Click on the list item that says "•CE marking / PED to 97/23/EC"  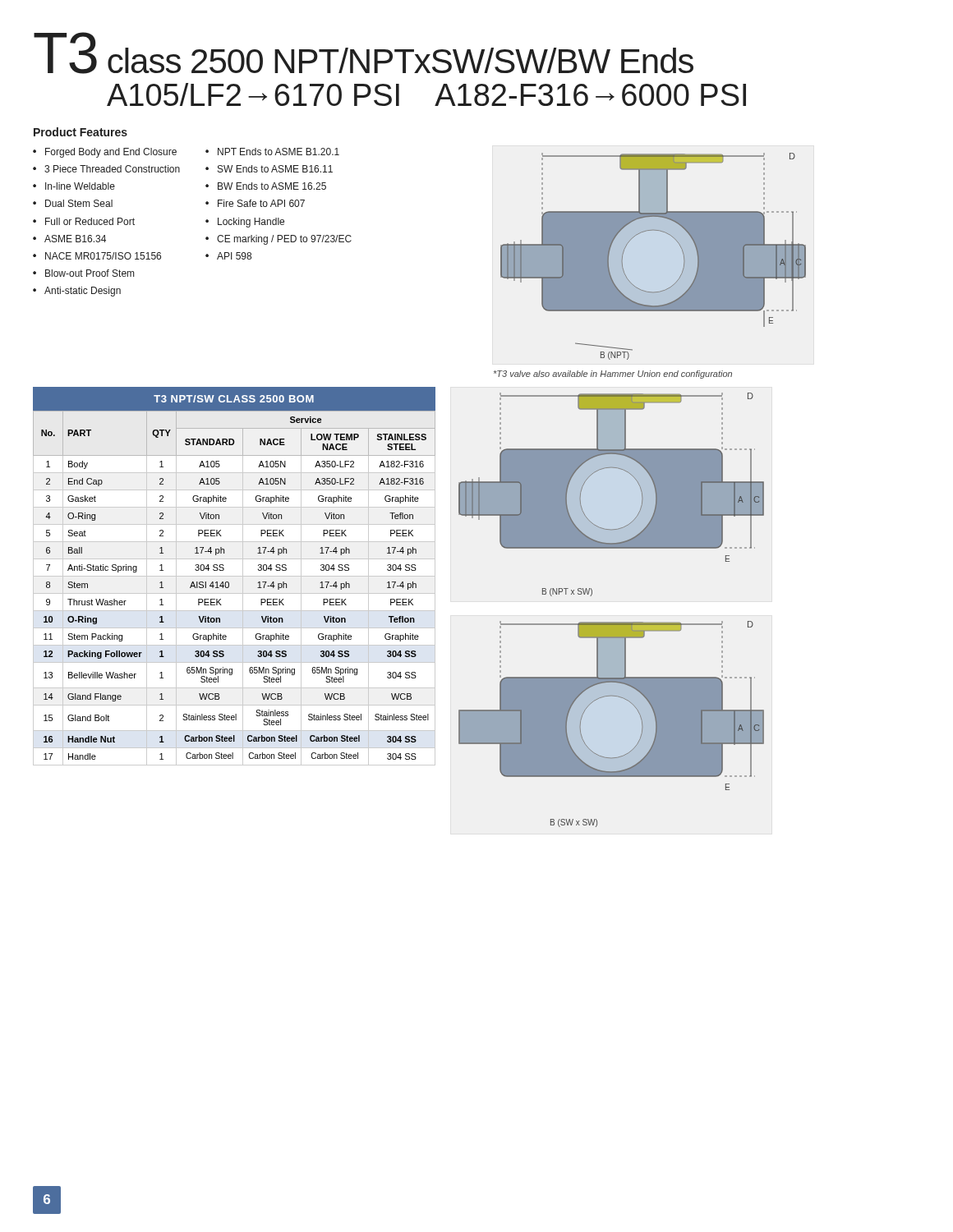[279, 239]
